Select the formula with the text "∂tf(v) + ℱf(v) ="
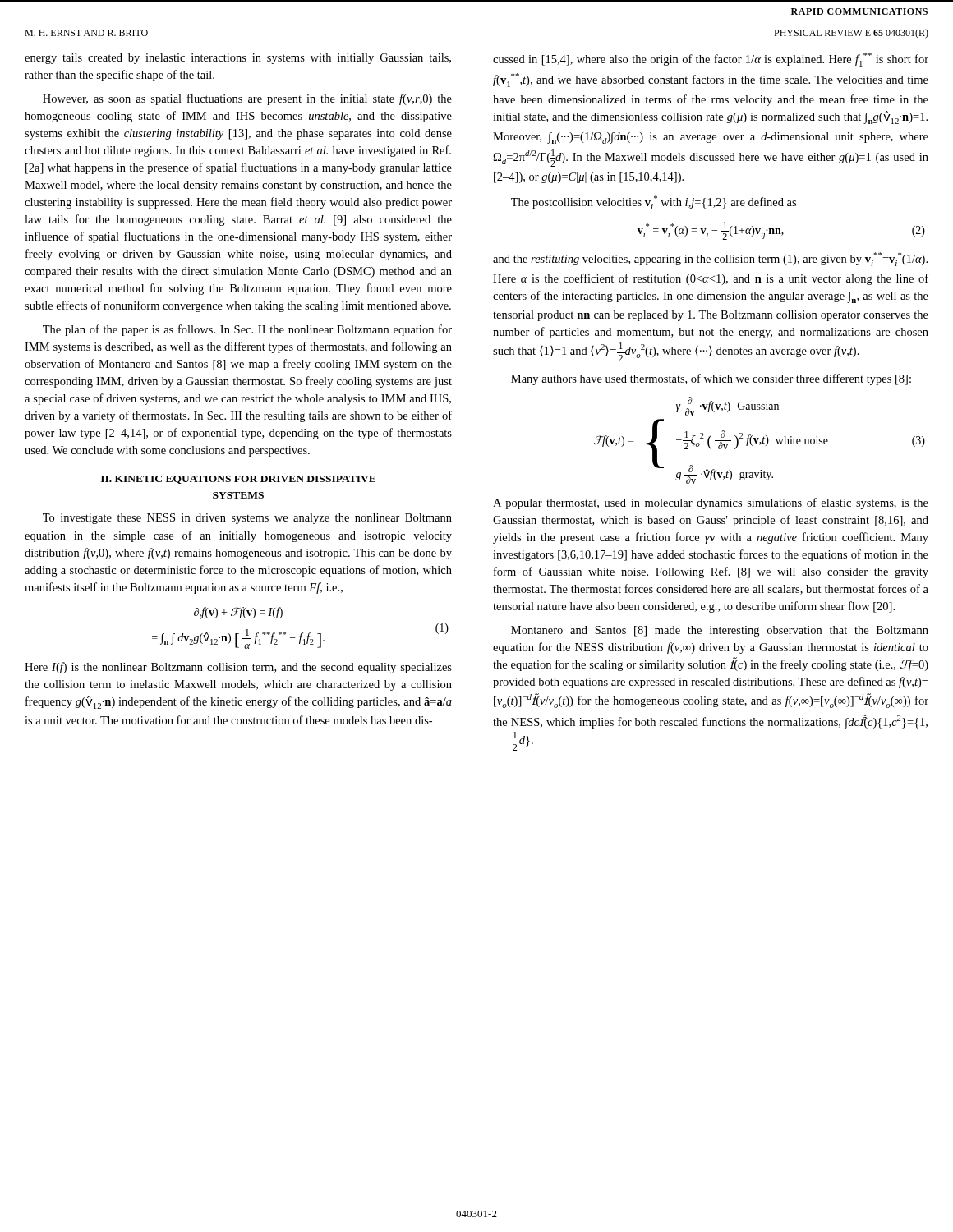The image size is (953, 1232). coord(238,628)
